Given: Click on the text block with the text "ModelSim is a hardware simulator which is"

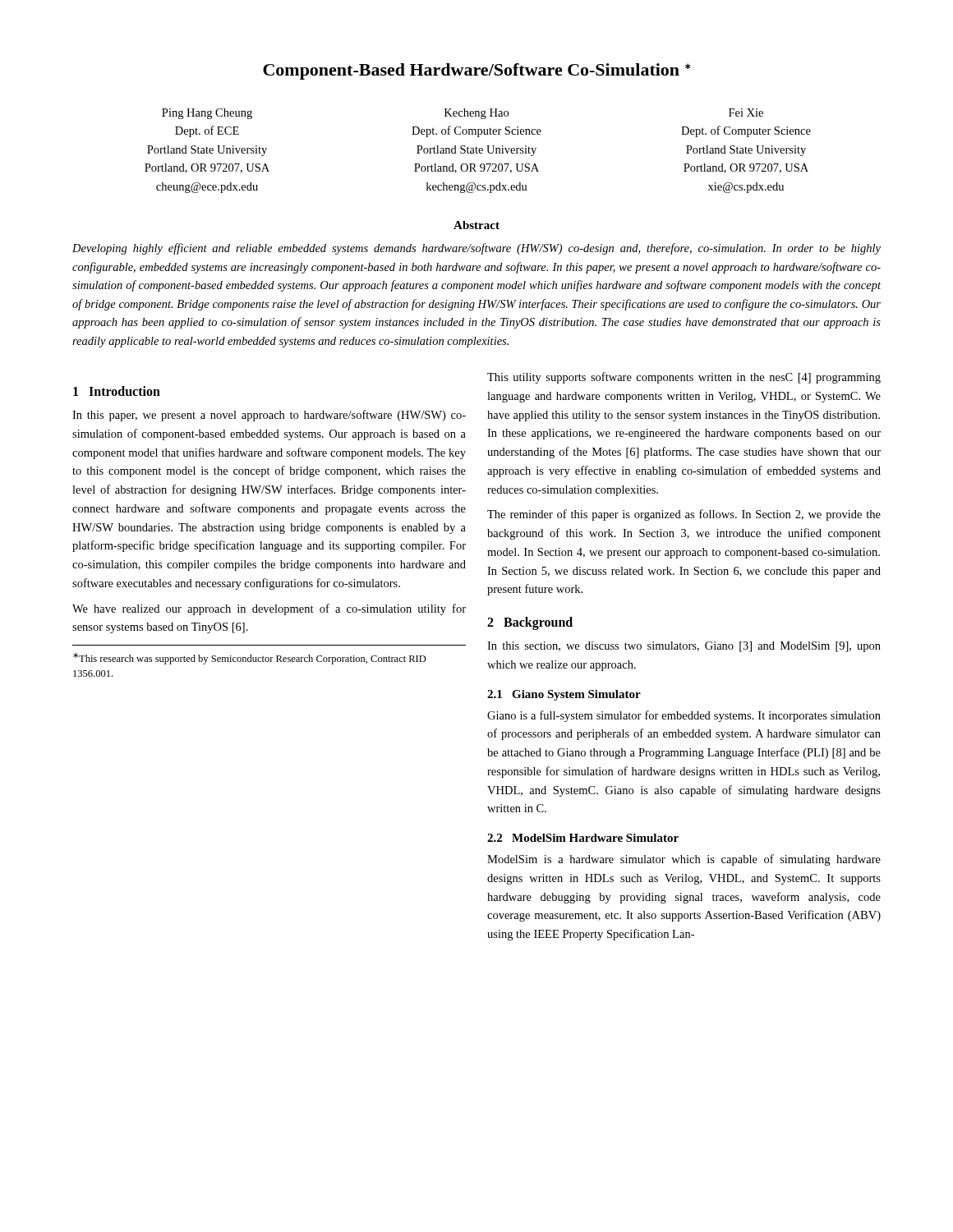Looking at the screenshot, I should click(684, 897).
